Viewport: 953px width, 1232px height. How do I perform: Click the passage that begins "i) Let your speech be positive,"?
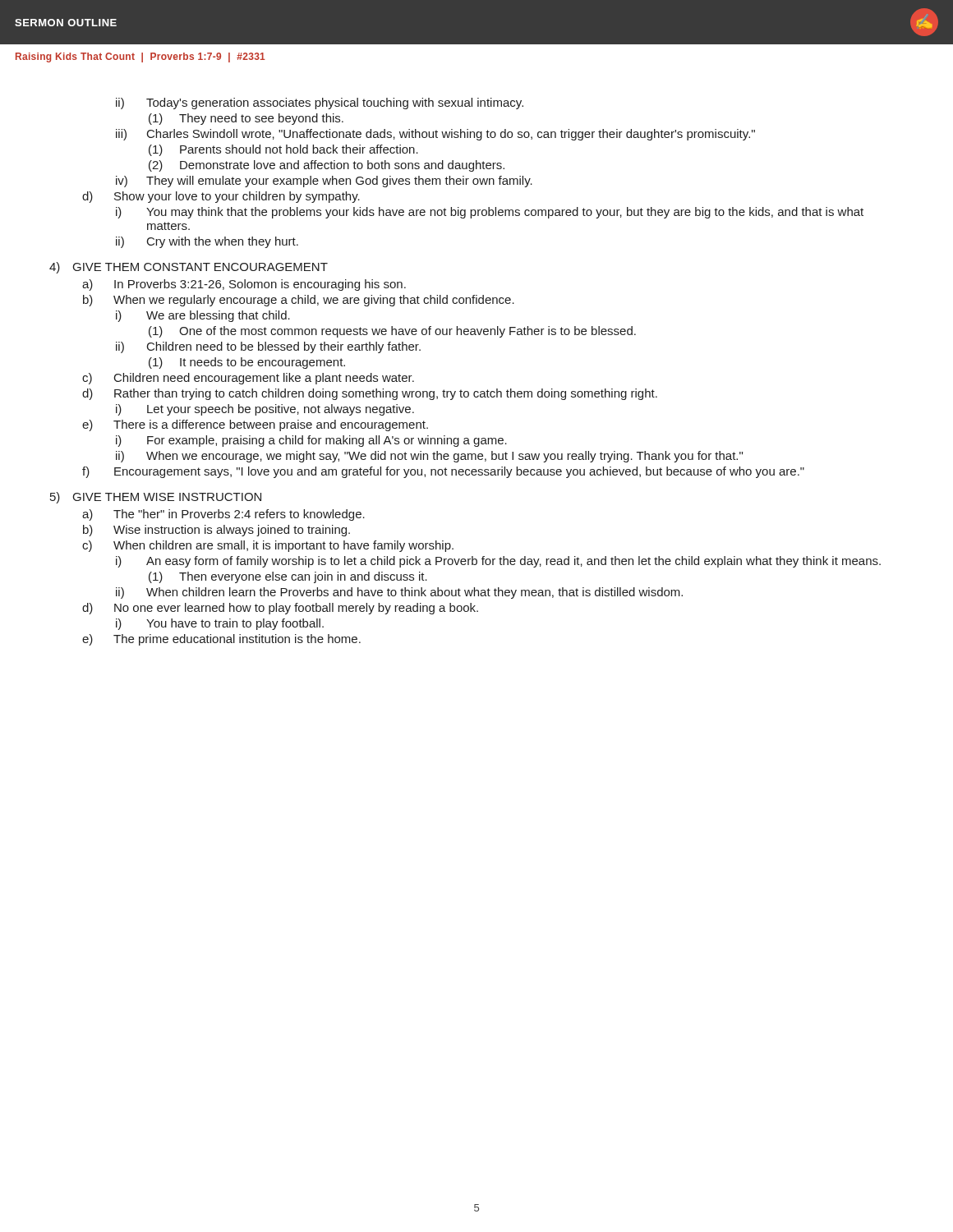click(x=265, y=410)
